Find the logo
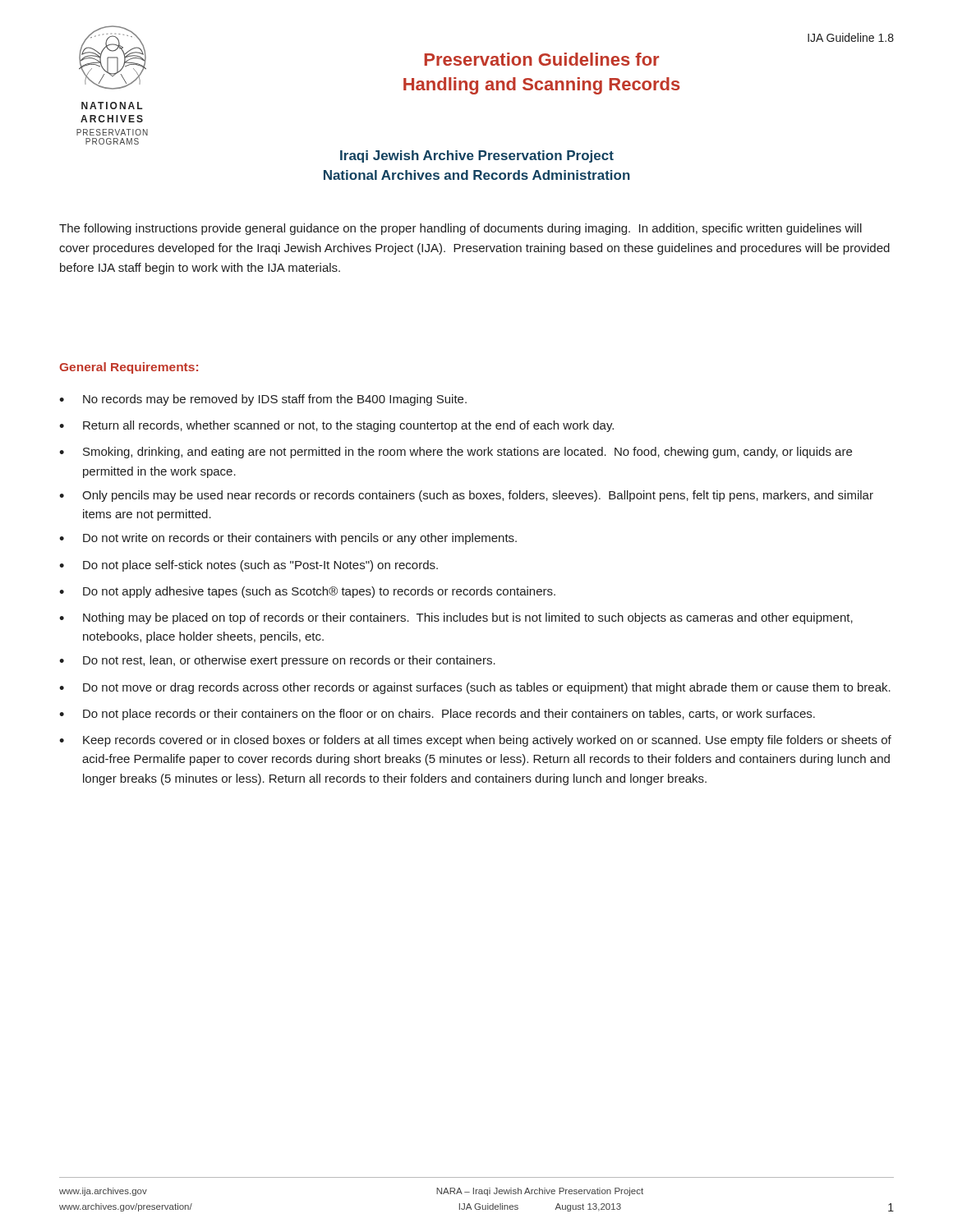The height and width of the screenshot is (1232, 953). (113, 85)
